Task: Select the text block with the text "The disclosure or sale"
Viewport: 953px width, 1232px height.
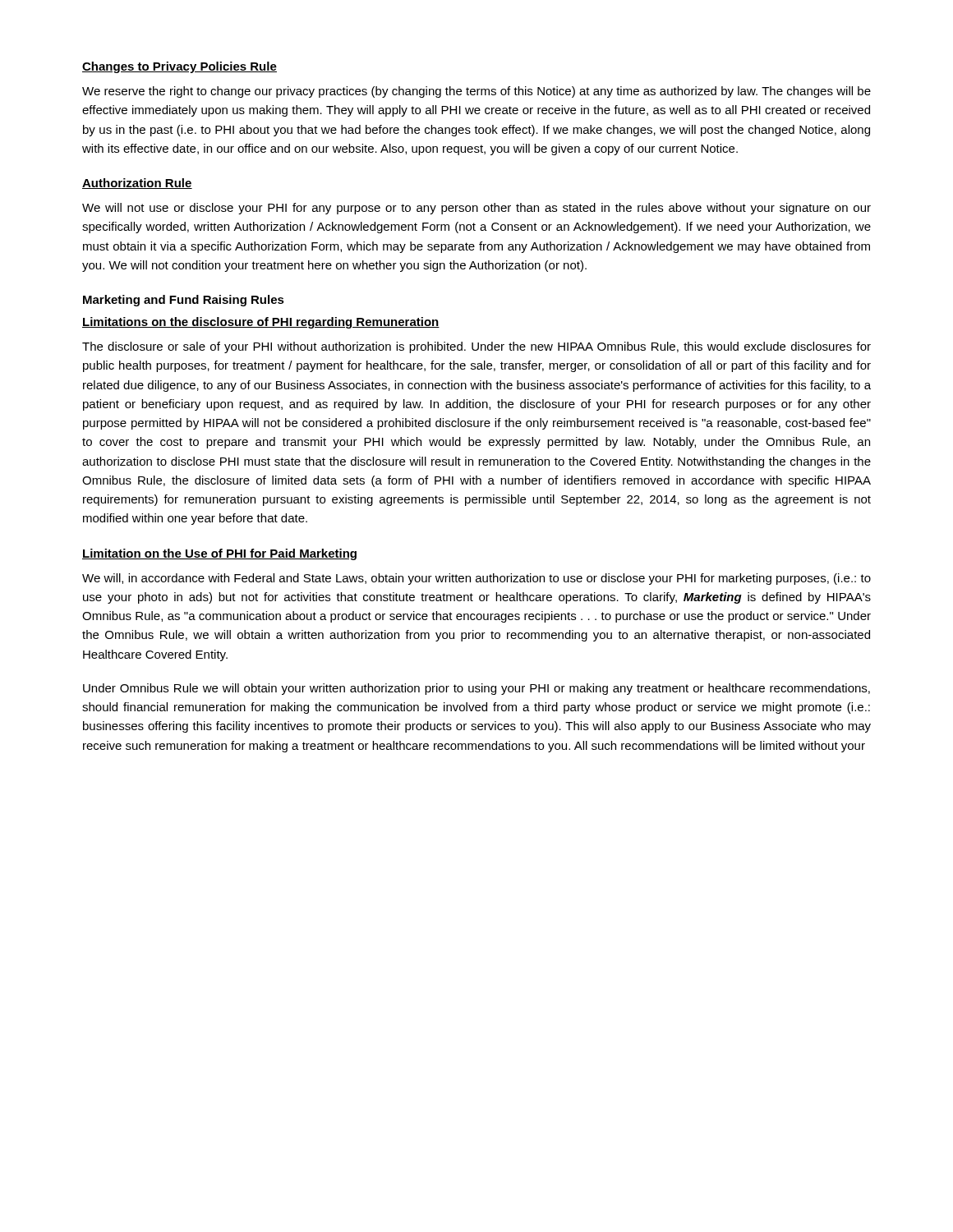Action: coord(476,432)
